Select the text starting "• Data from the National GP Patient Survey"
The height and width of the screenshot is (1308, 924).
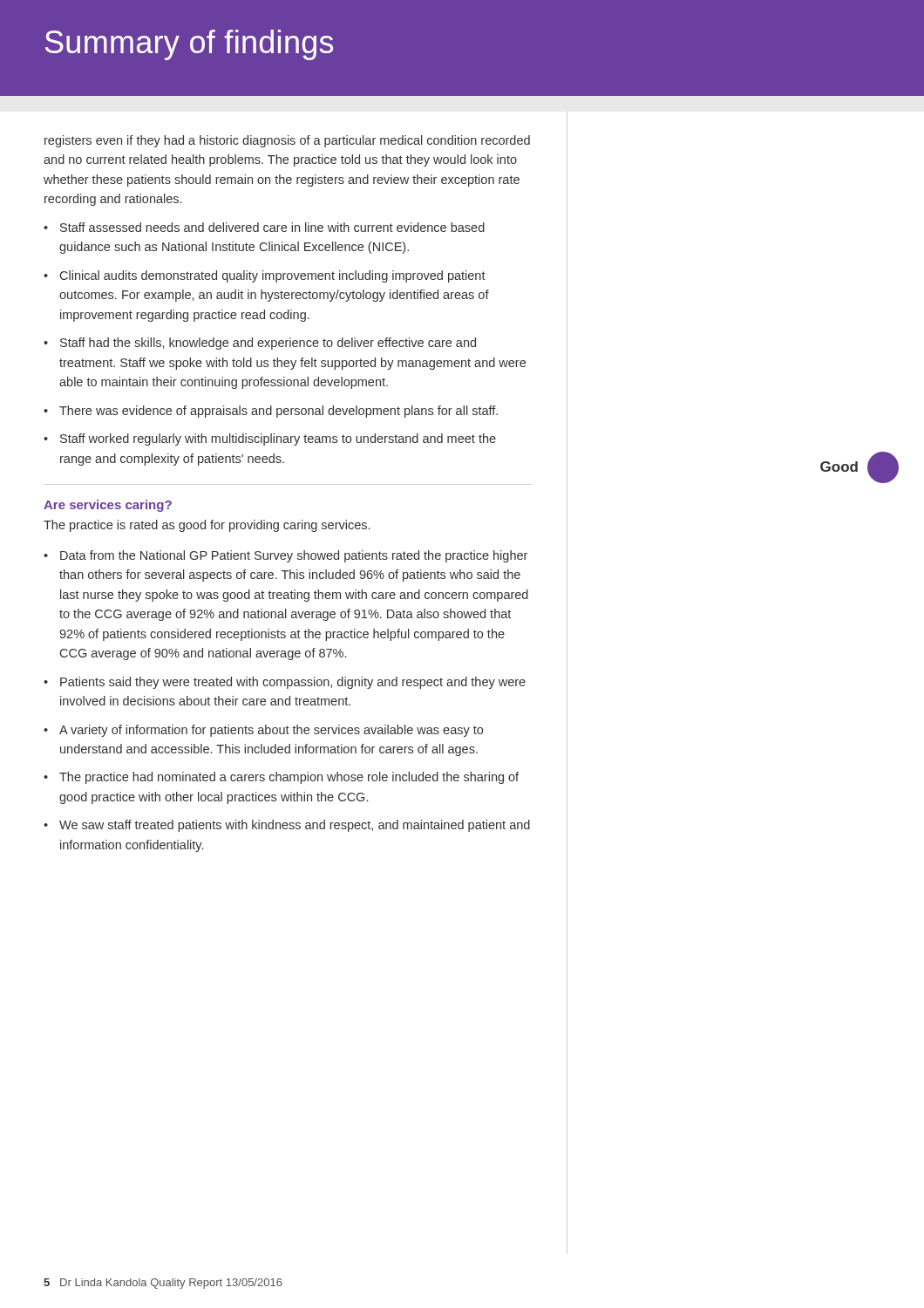286,603
